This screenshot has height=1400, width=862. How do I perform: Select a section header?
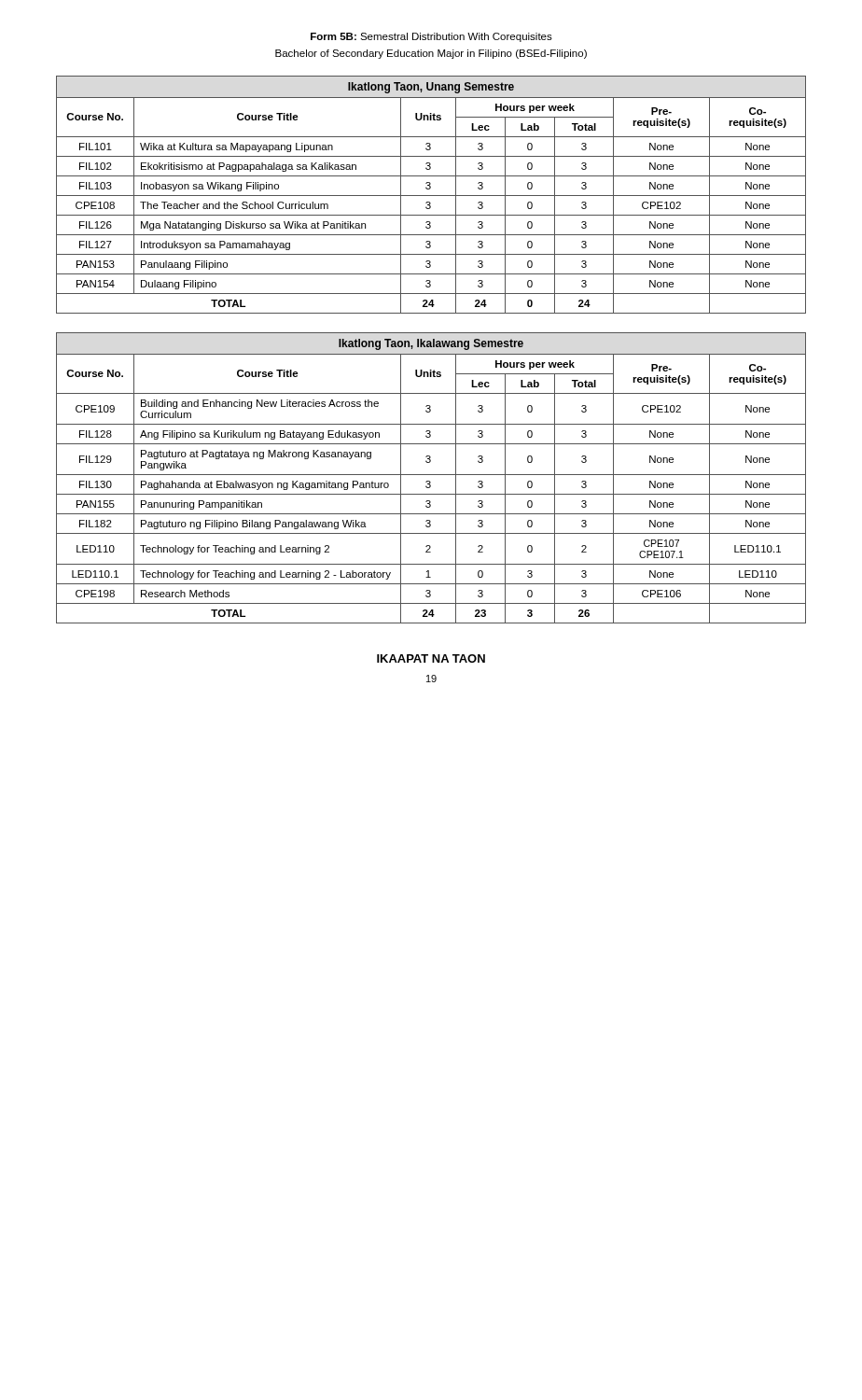(x=431, y=658)
